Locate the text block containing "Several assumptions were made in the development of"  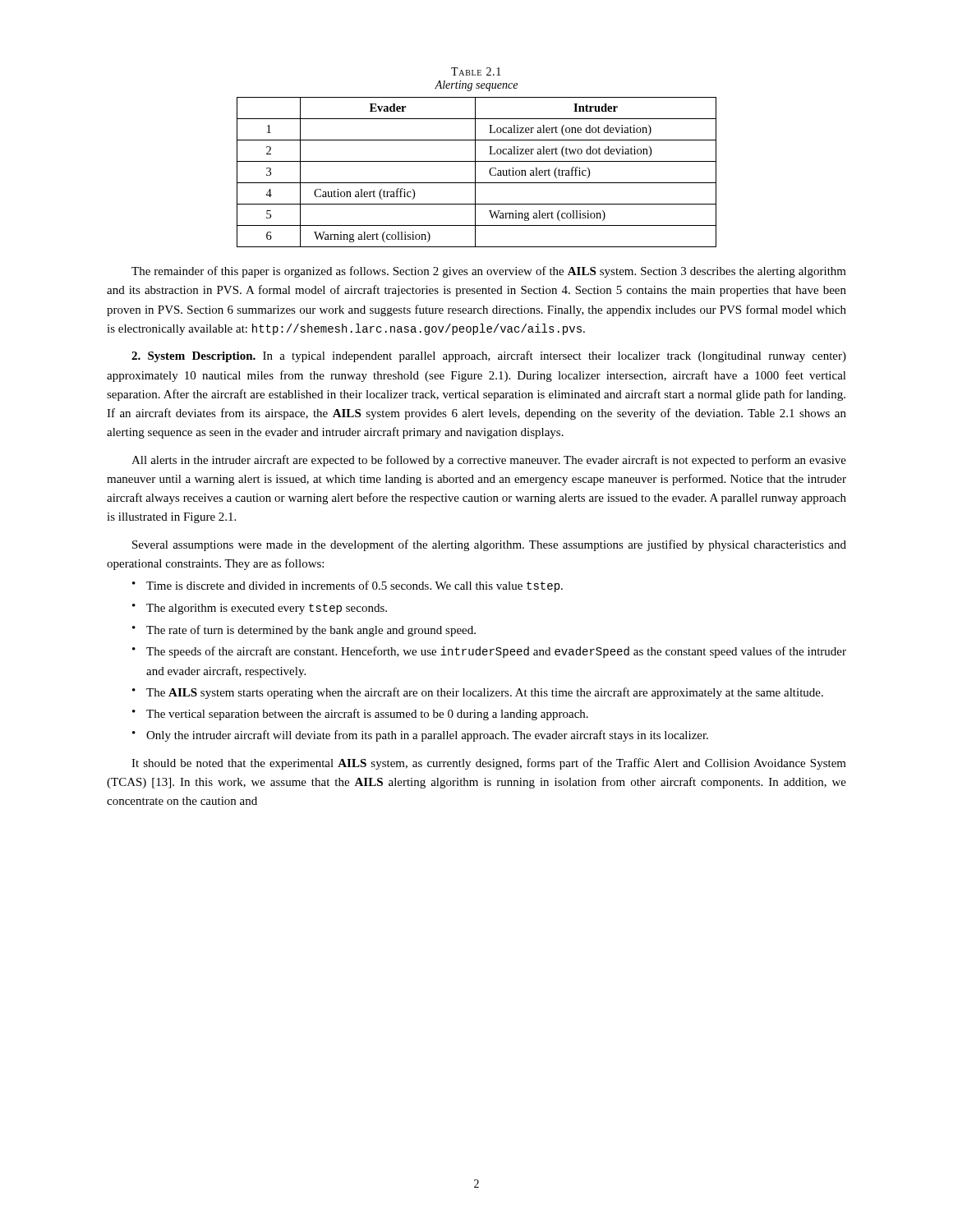(x=476, y=554)
